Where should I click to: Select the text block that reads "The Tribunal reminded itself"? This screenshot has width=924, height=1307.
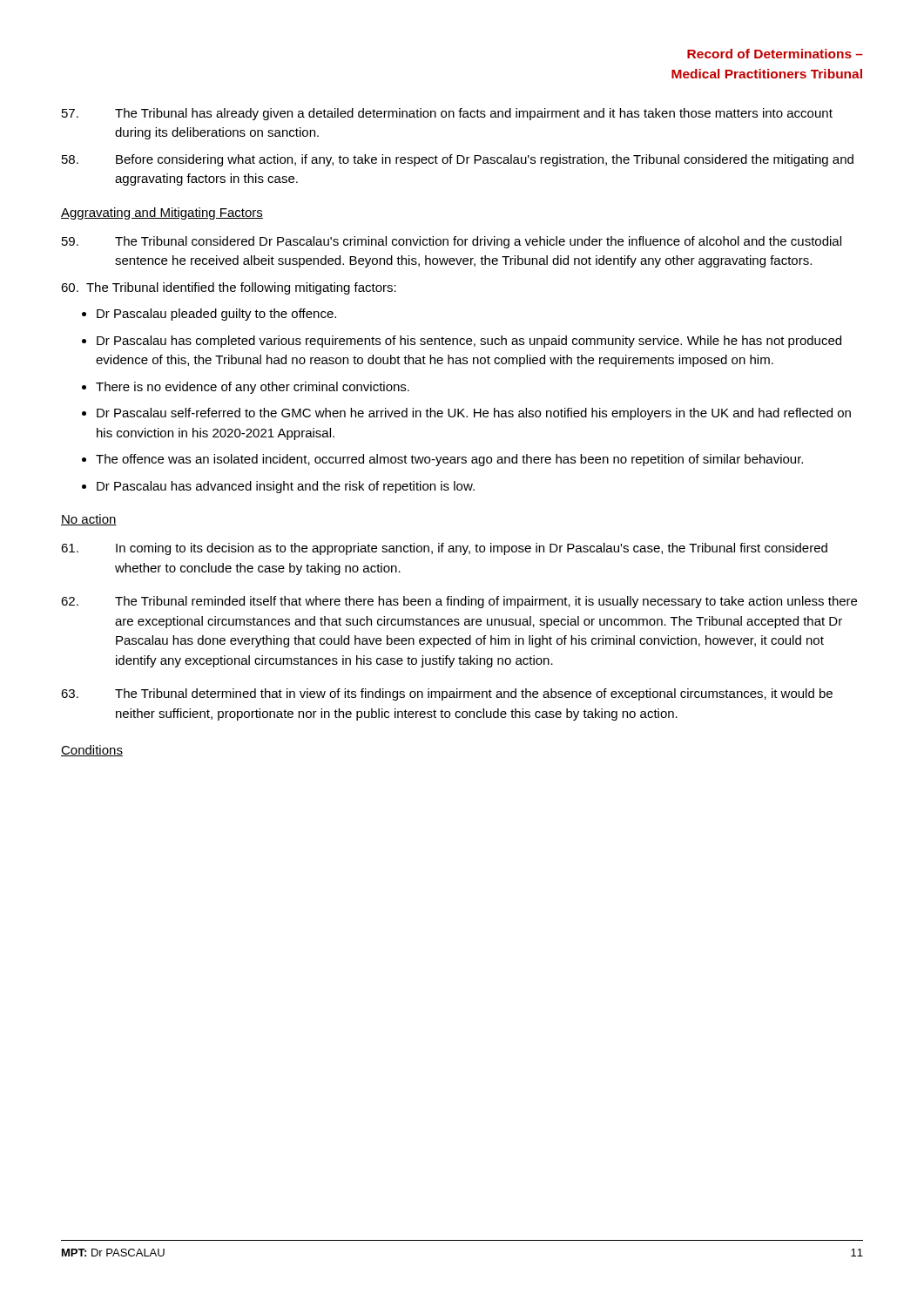[462, 631]
